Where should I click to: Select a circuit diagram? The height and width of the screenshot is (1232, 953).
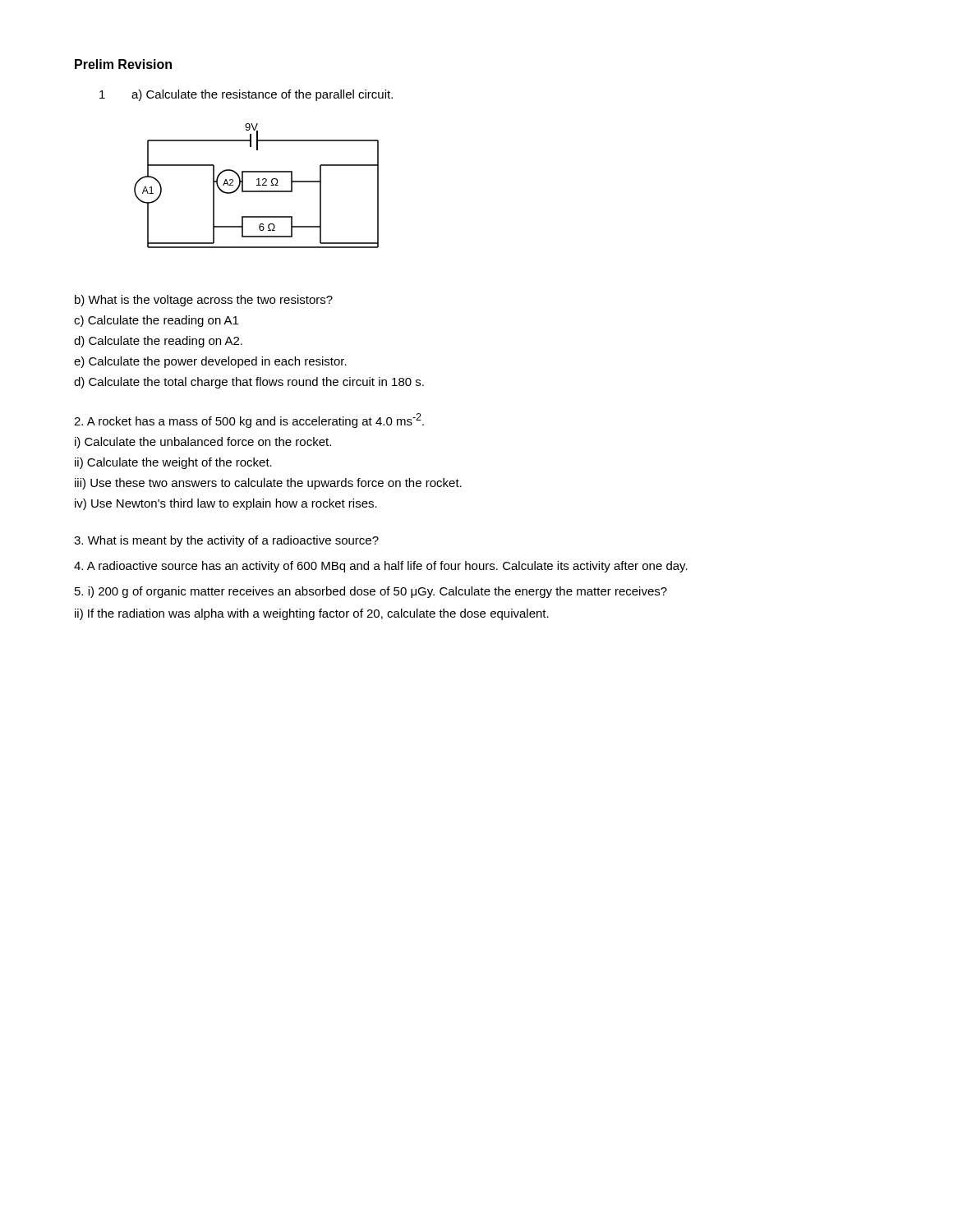click(x=501, y=195)
